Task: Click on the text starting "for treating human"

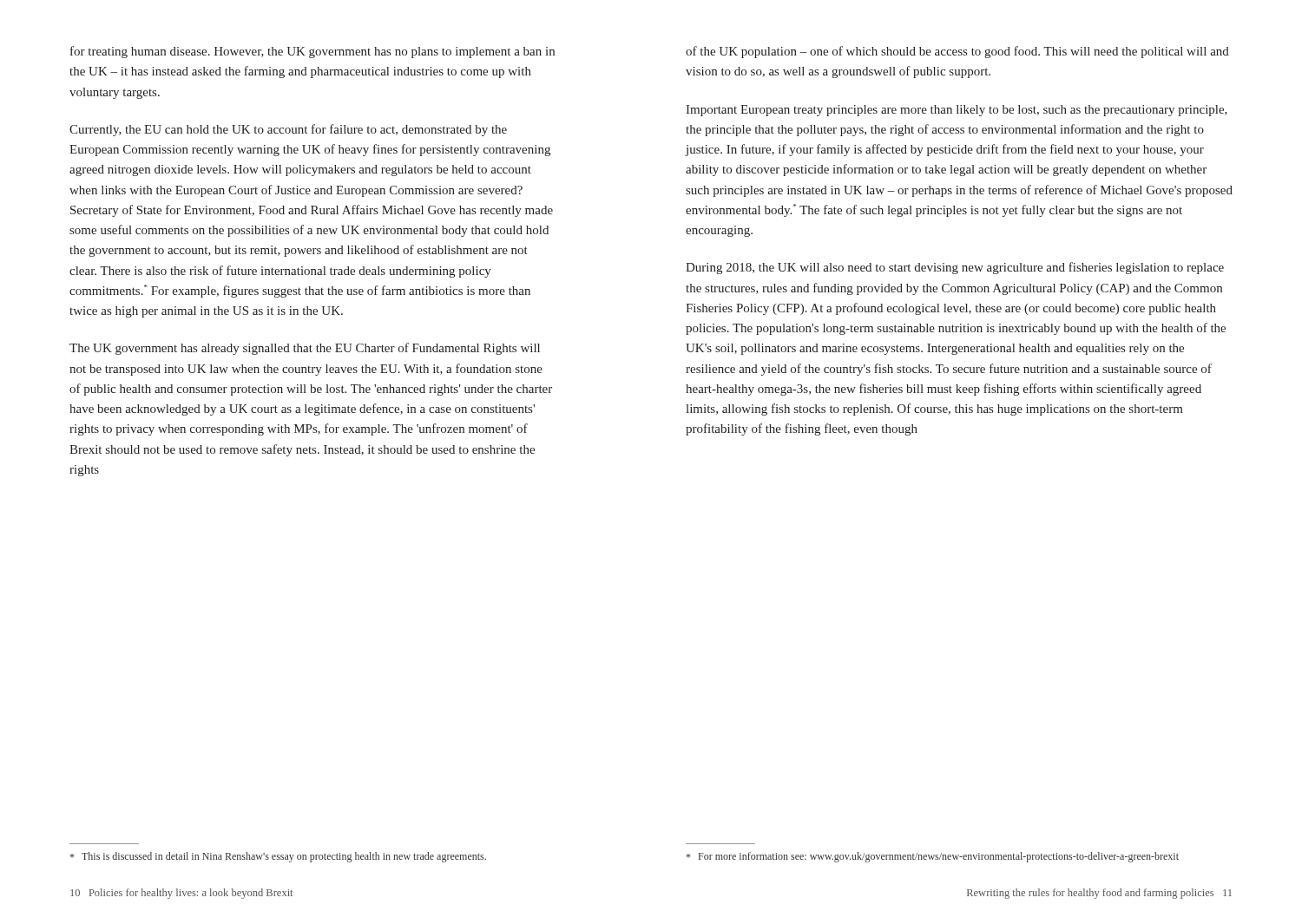Action: tap(312, 71)
